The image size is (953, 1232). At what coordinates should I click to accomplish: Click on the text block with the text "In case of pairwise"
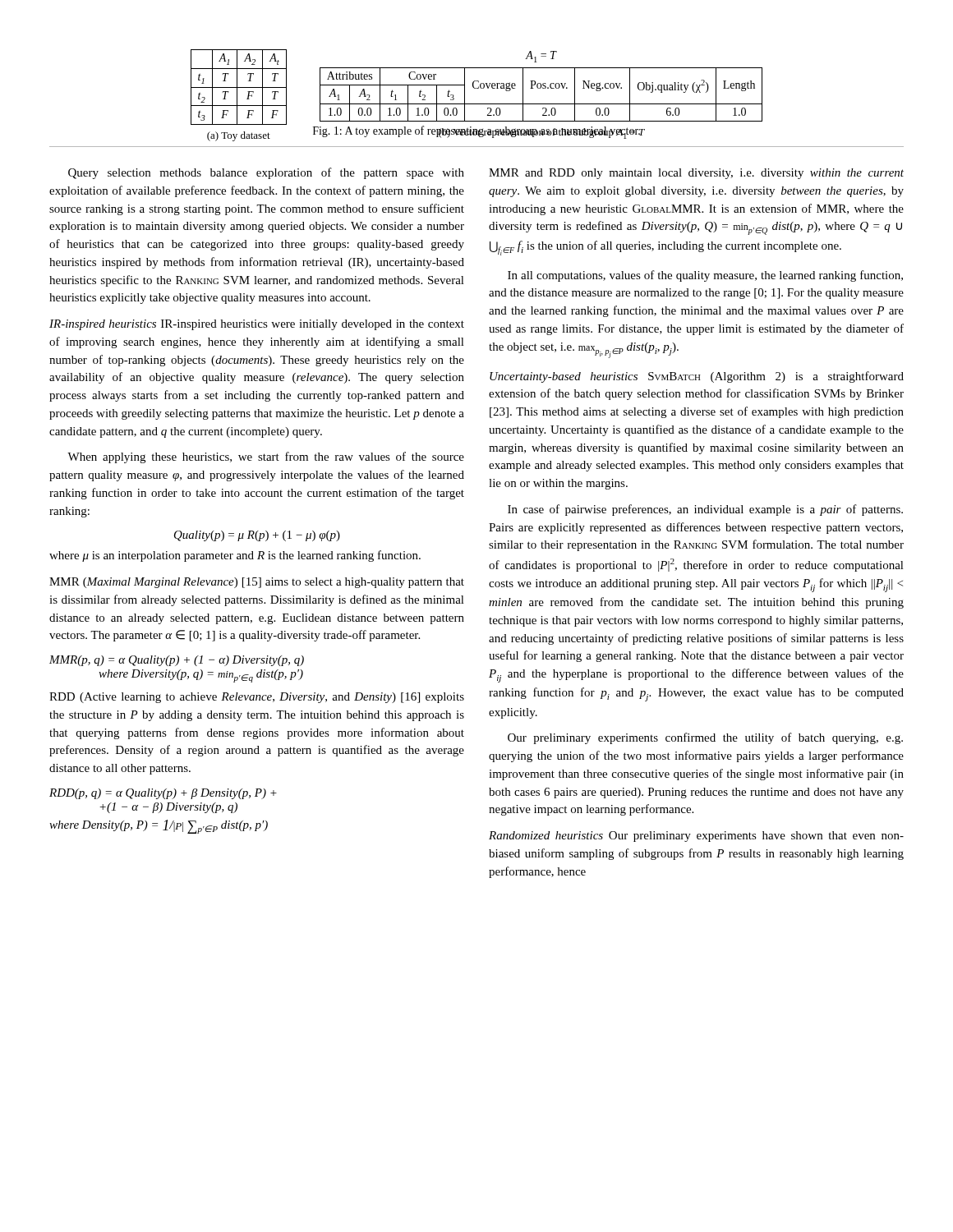pyautogui.click(x=696, y=611)
